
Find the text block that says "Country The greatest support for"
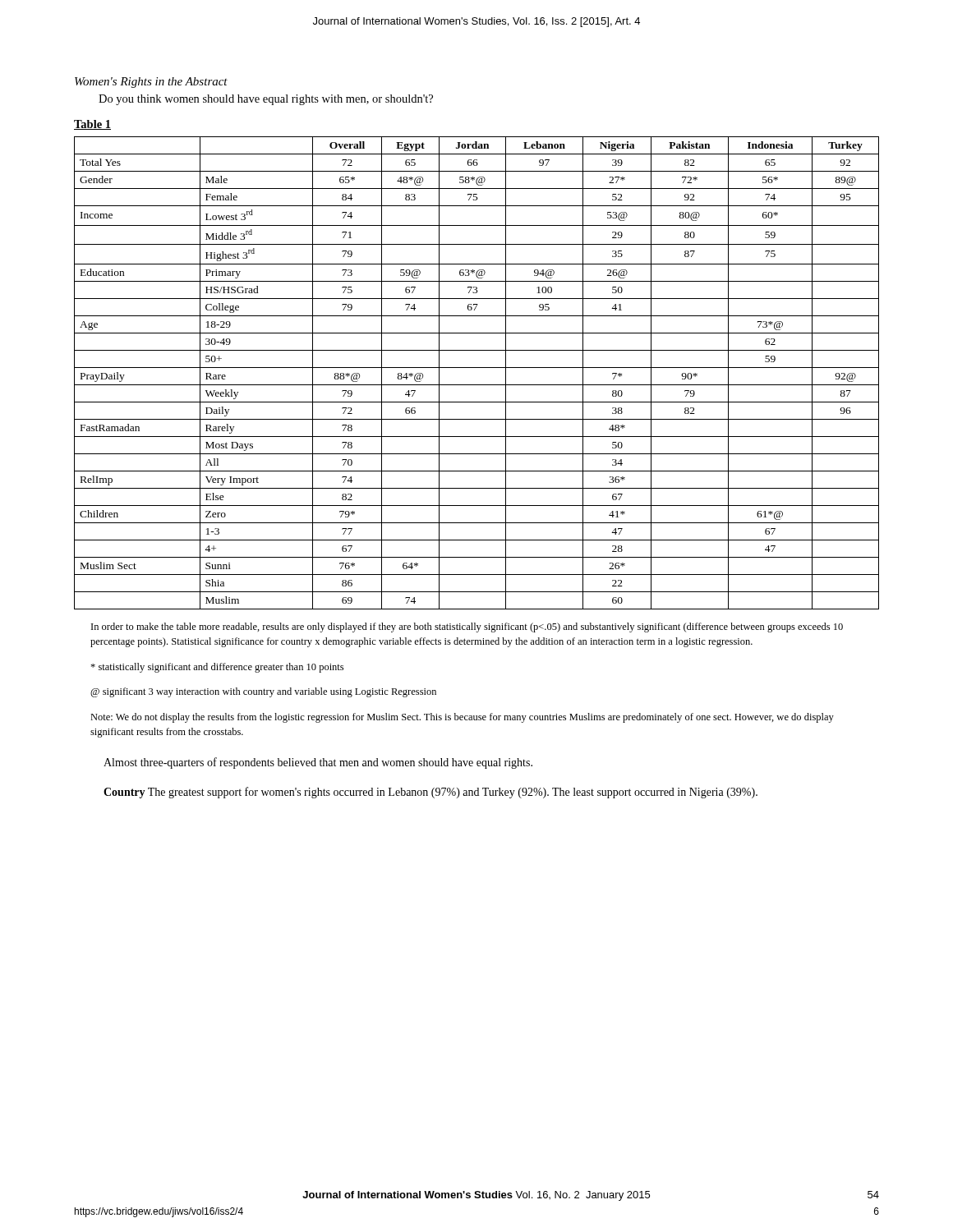point(431,792)
